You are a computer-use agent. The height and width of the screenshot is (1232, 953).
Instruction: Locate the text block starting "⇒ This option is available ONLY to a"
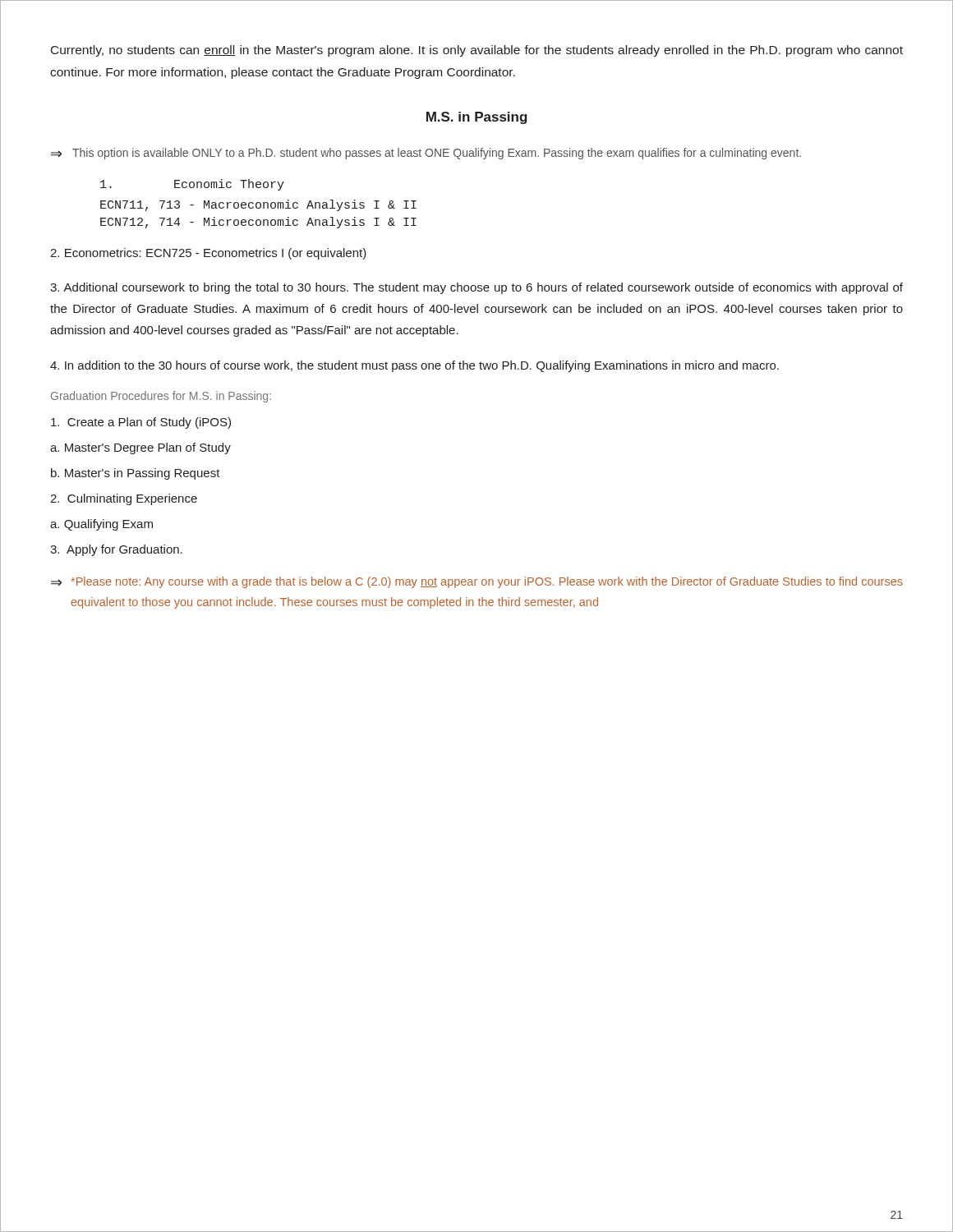(426, 153)
